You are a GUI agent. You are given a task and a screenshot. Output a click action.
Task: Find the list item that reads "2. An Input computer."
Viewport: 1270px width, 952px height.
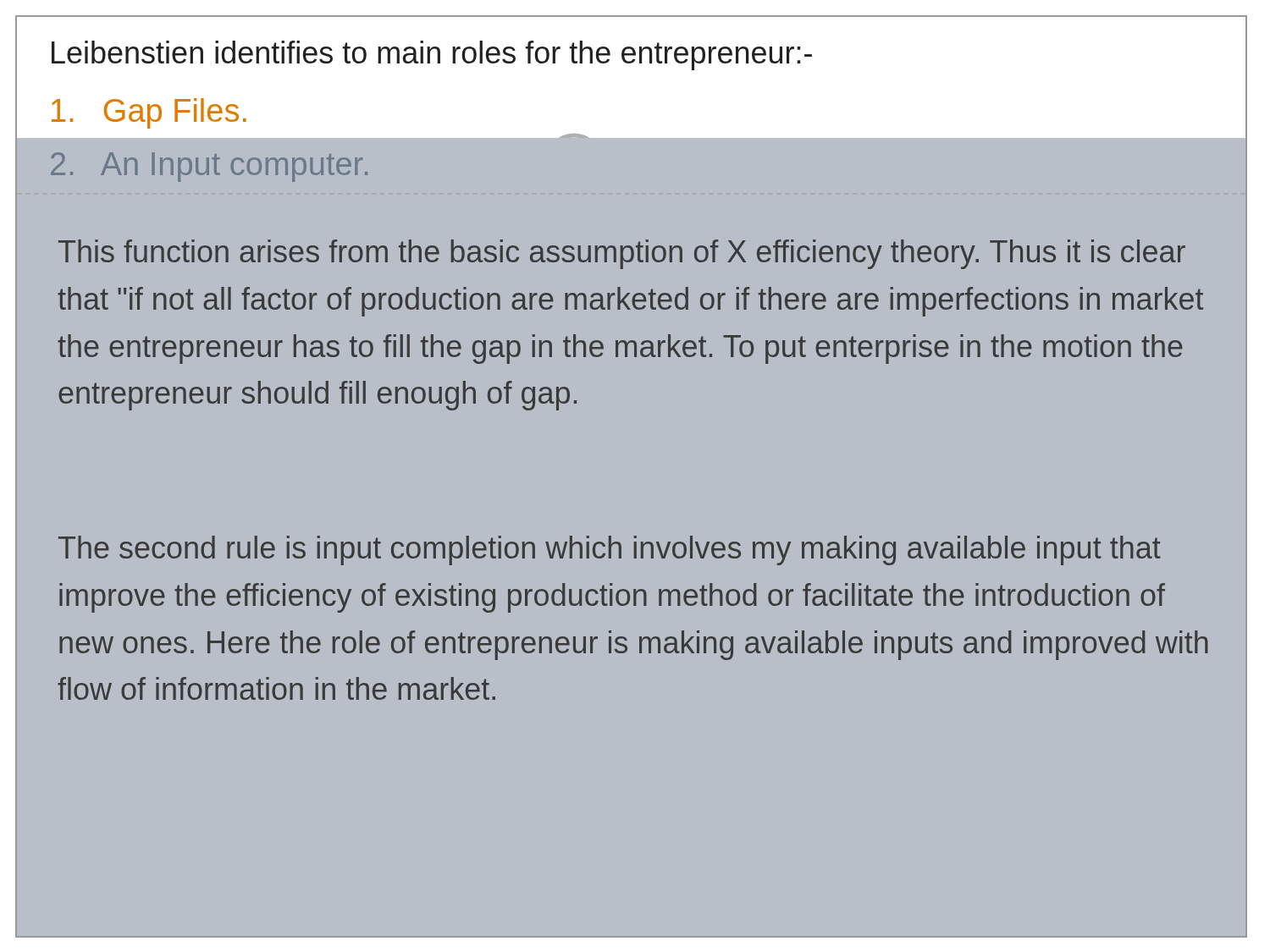pyautogui.click(x=210, y=164)
